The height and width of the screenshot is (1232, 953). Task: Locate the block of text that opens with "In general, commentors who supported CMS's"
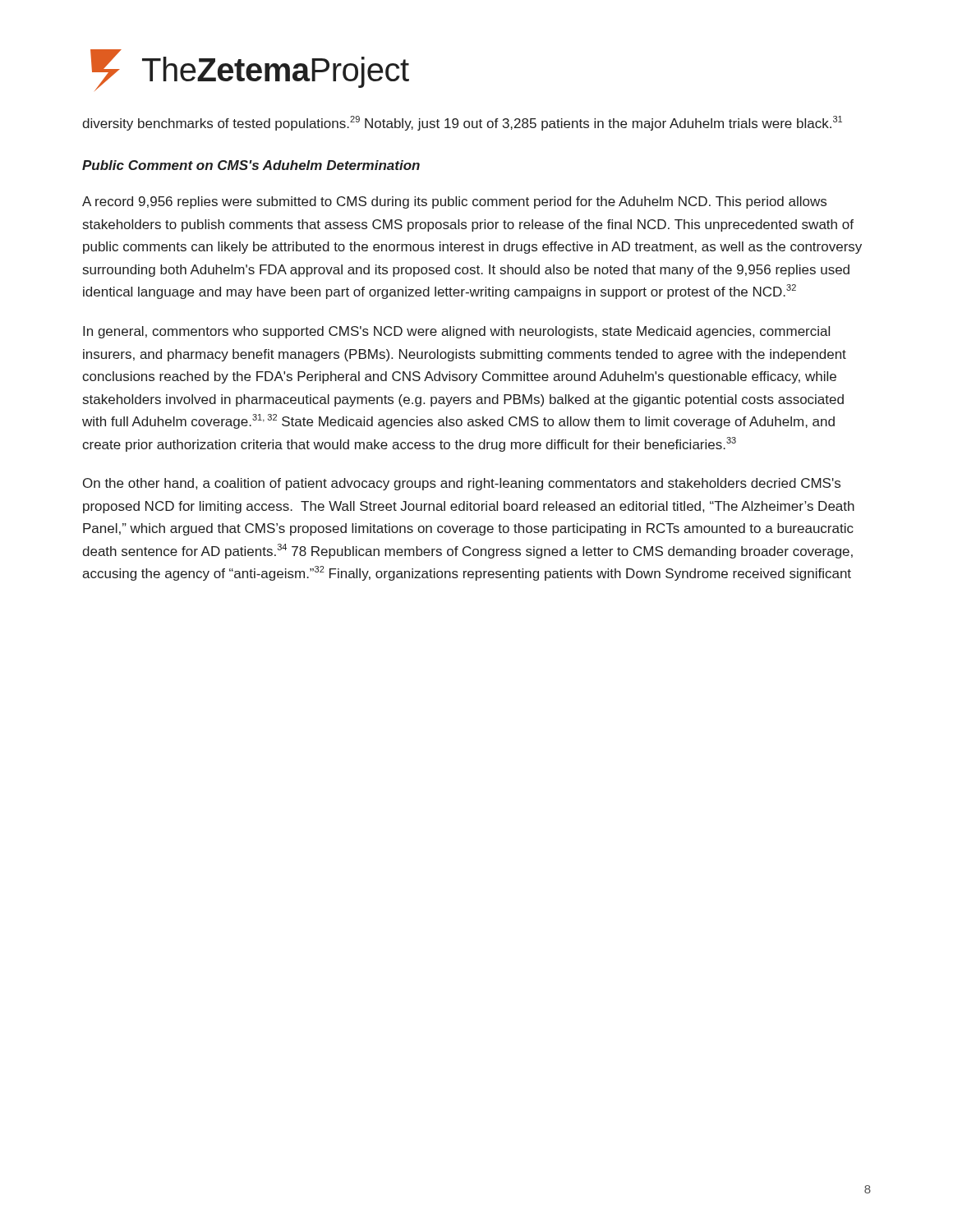pos(464,388)
